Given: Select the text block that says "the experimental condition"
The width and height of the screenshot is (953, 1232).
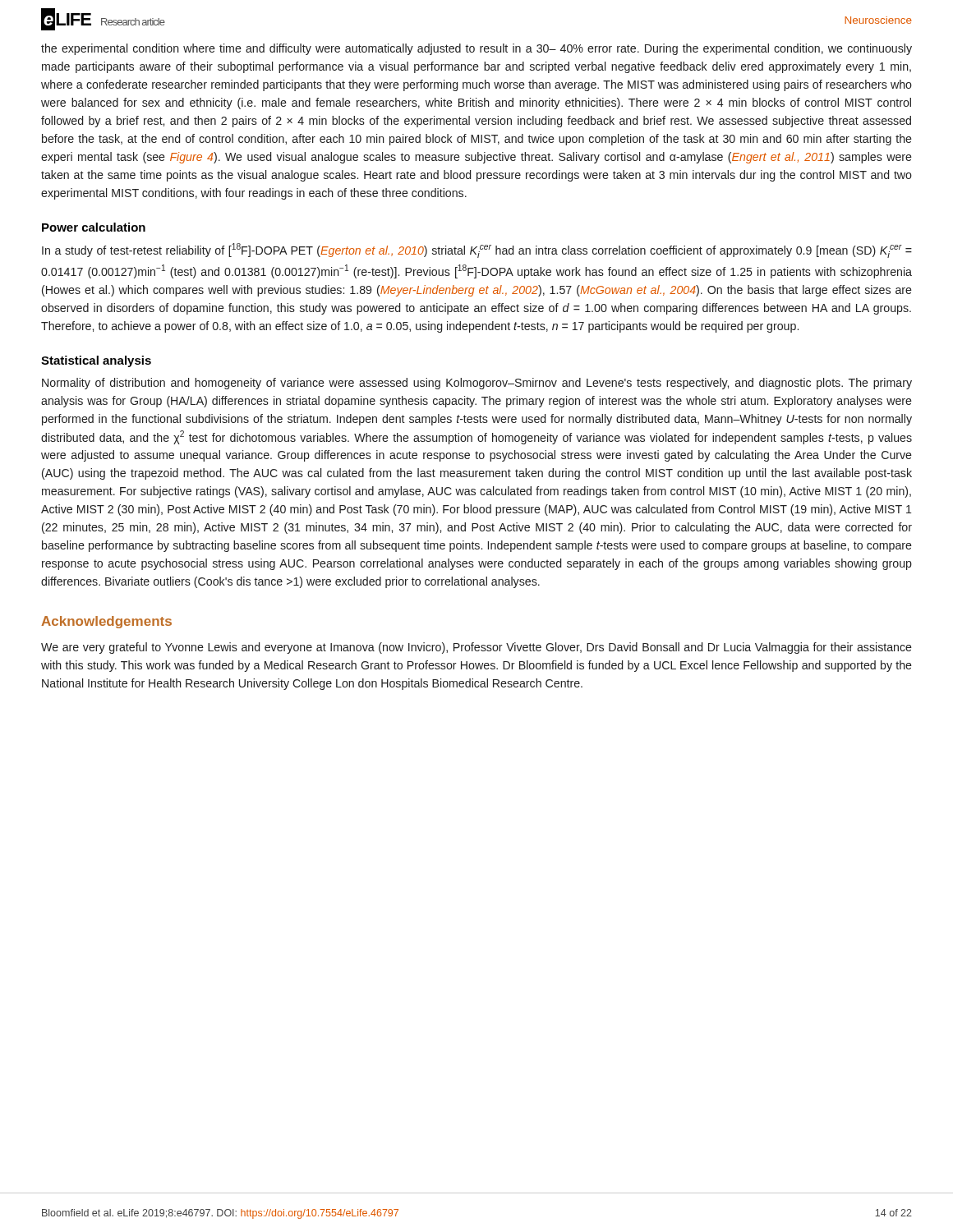Looking at the screenshot, I should [x=476, y=121].
